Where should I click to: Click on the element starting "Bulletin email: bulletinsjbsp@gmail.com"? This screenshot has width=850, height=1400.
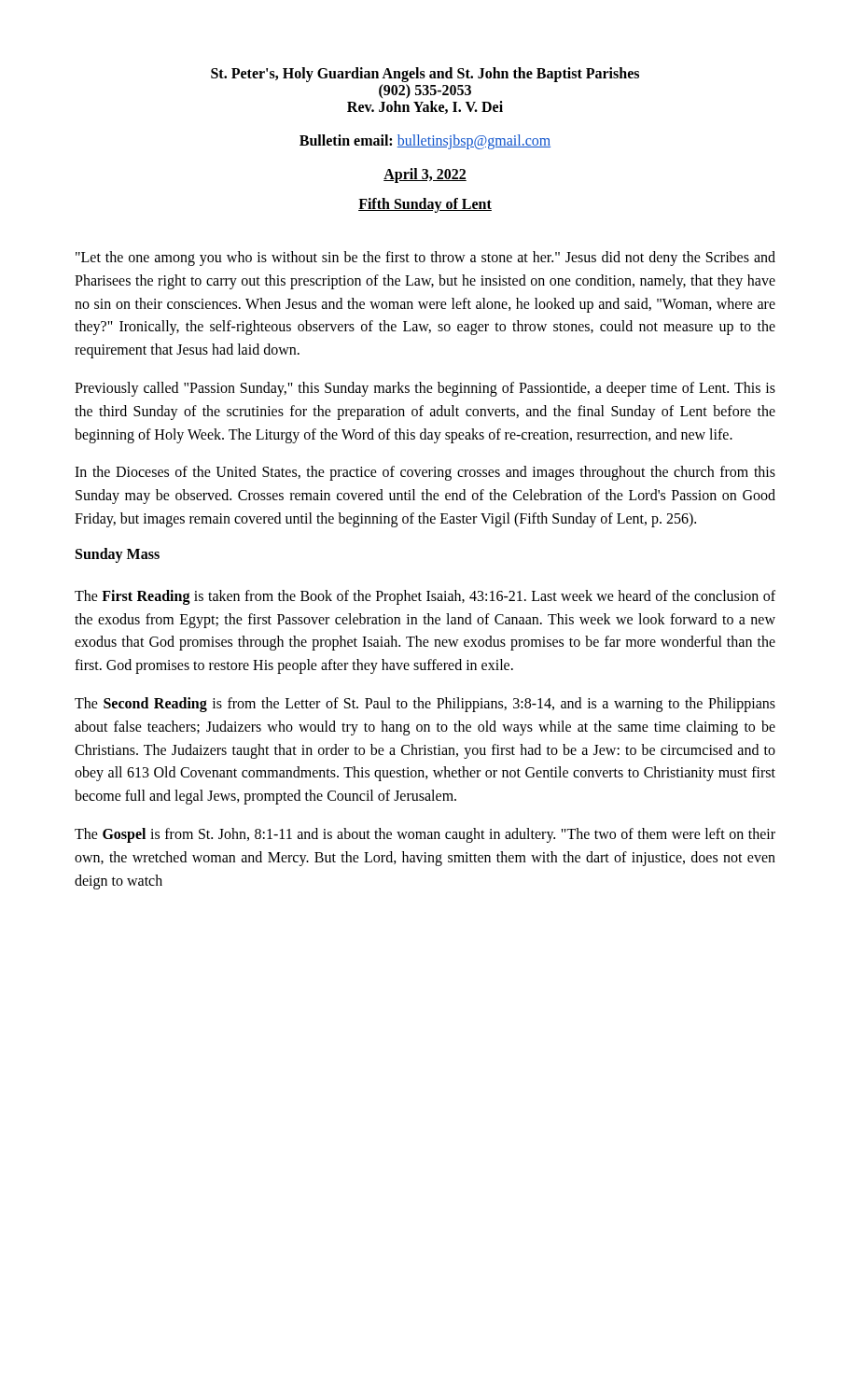coord(425,140)
